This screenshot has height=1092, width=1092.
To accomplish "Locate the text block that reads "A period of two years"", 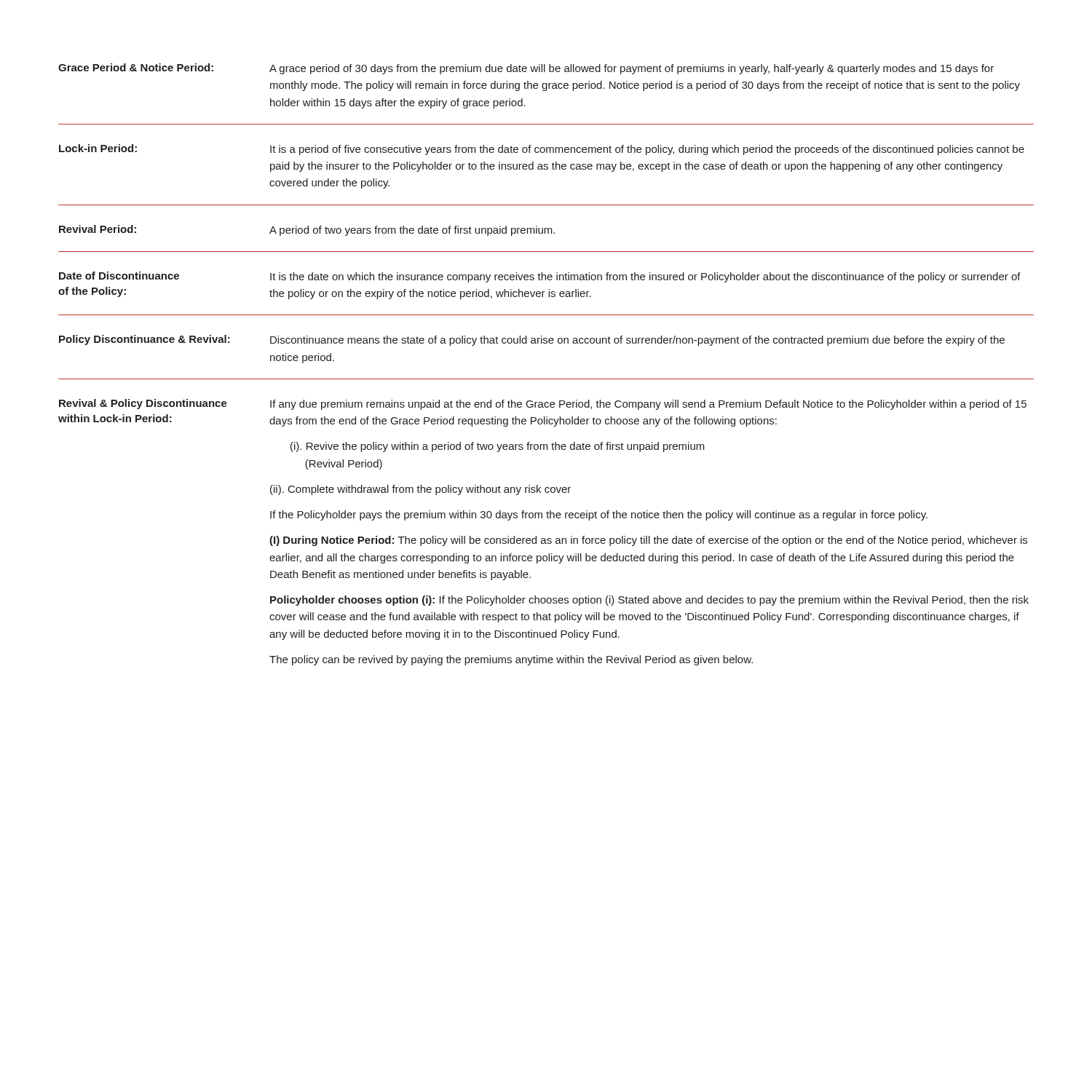I will 413,229.
